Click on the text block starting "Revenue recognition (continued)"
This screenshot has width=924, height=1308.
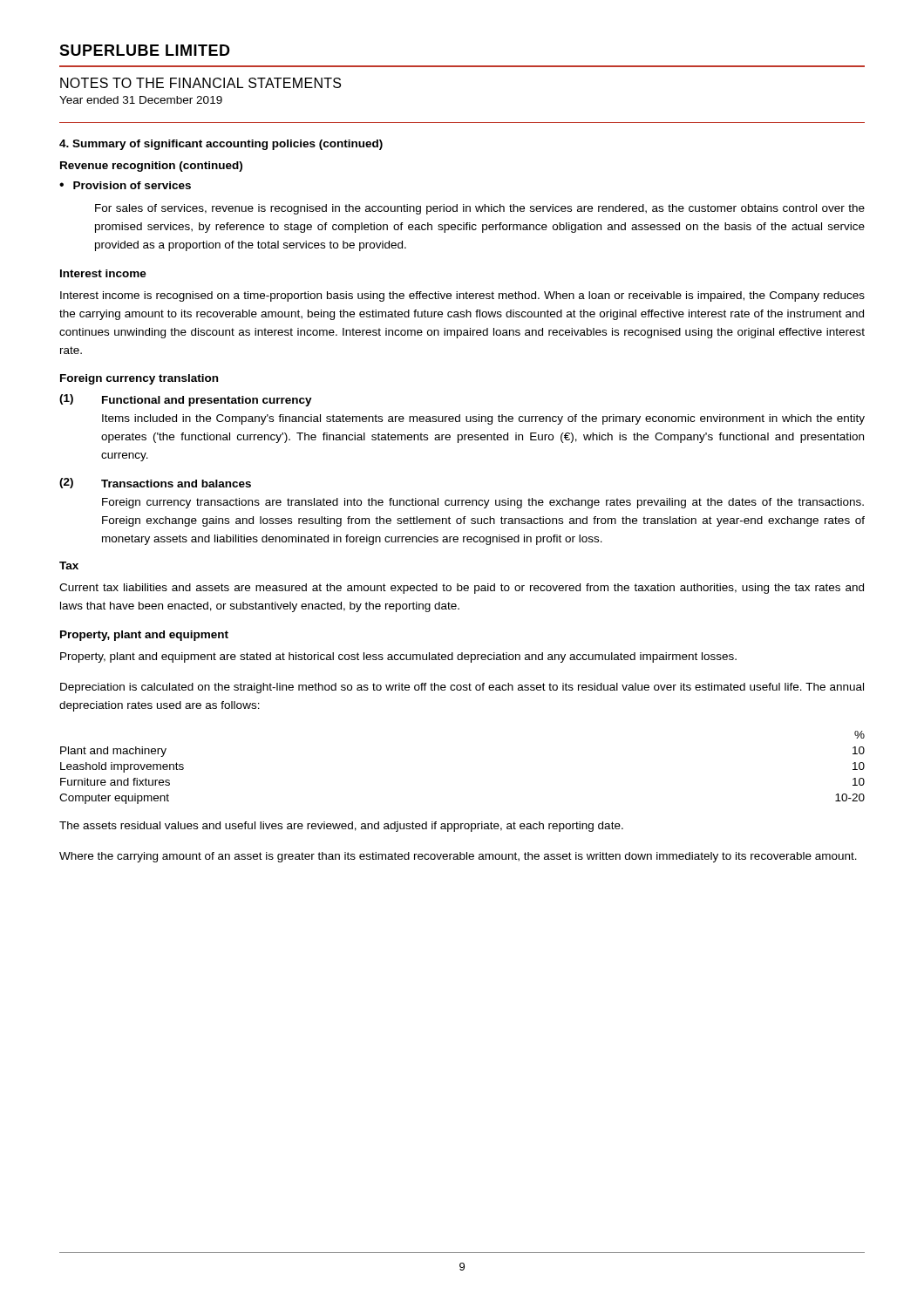[x=151, y=167]
